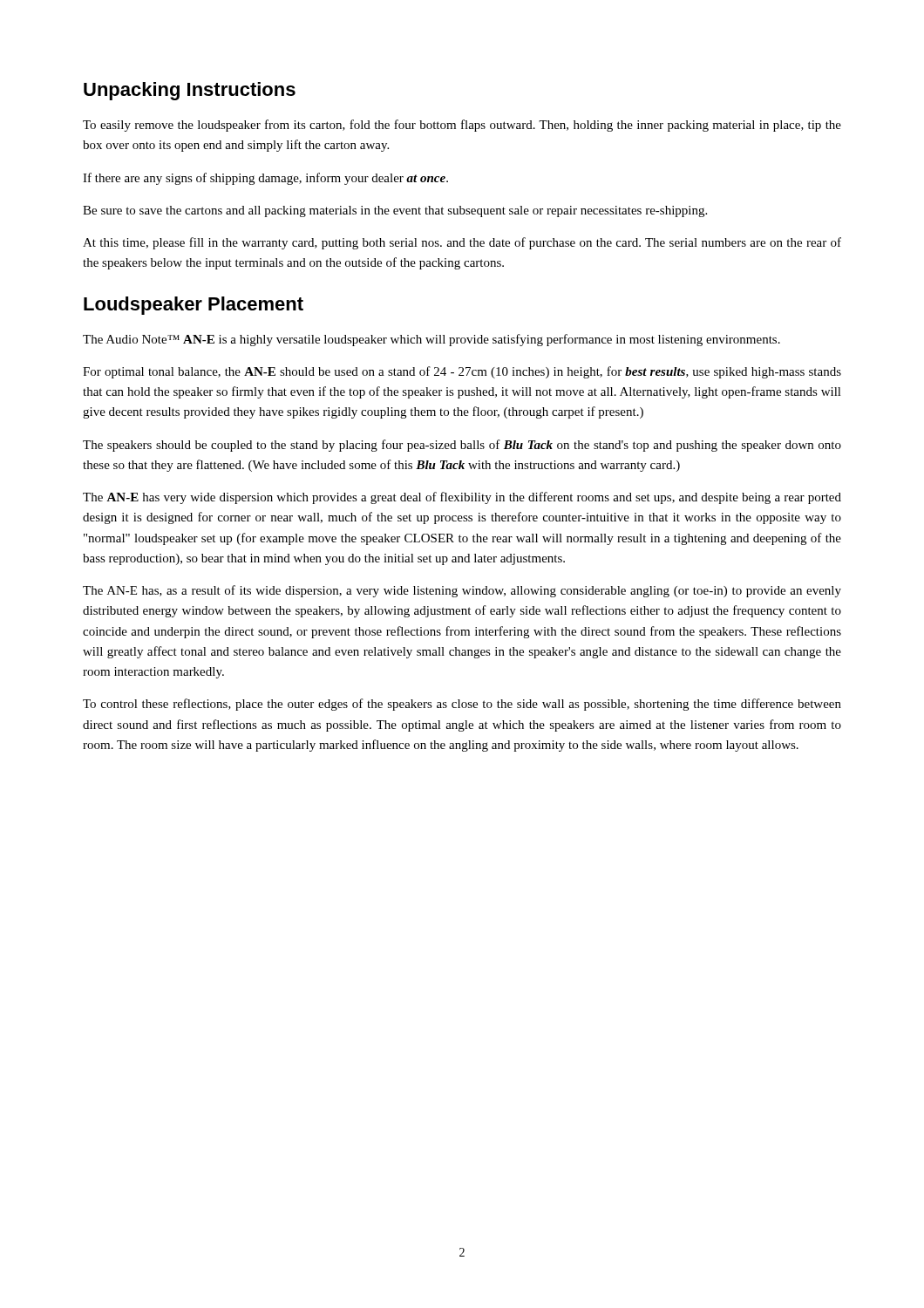Find the text block that reads "To control these"
Viewport: 924px width, 1308px height.
click(x=462, y=724)
